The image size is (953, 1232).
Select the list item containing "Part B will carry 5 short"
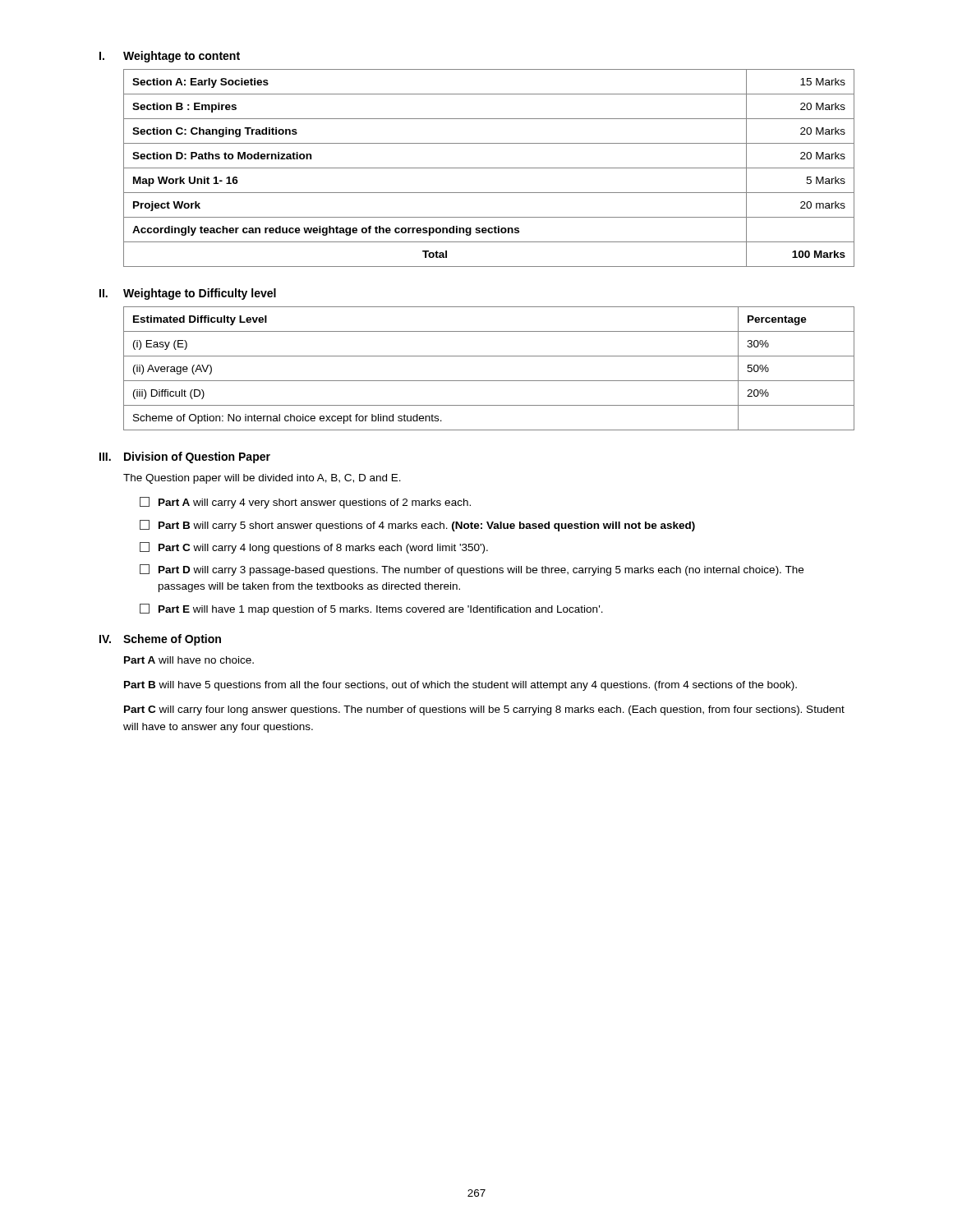pyautogui.click(x=497, y=525)
